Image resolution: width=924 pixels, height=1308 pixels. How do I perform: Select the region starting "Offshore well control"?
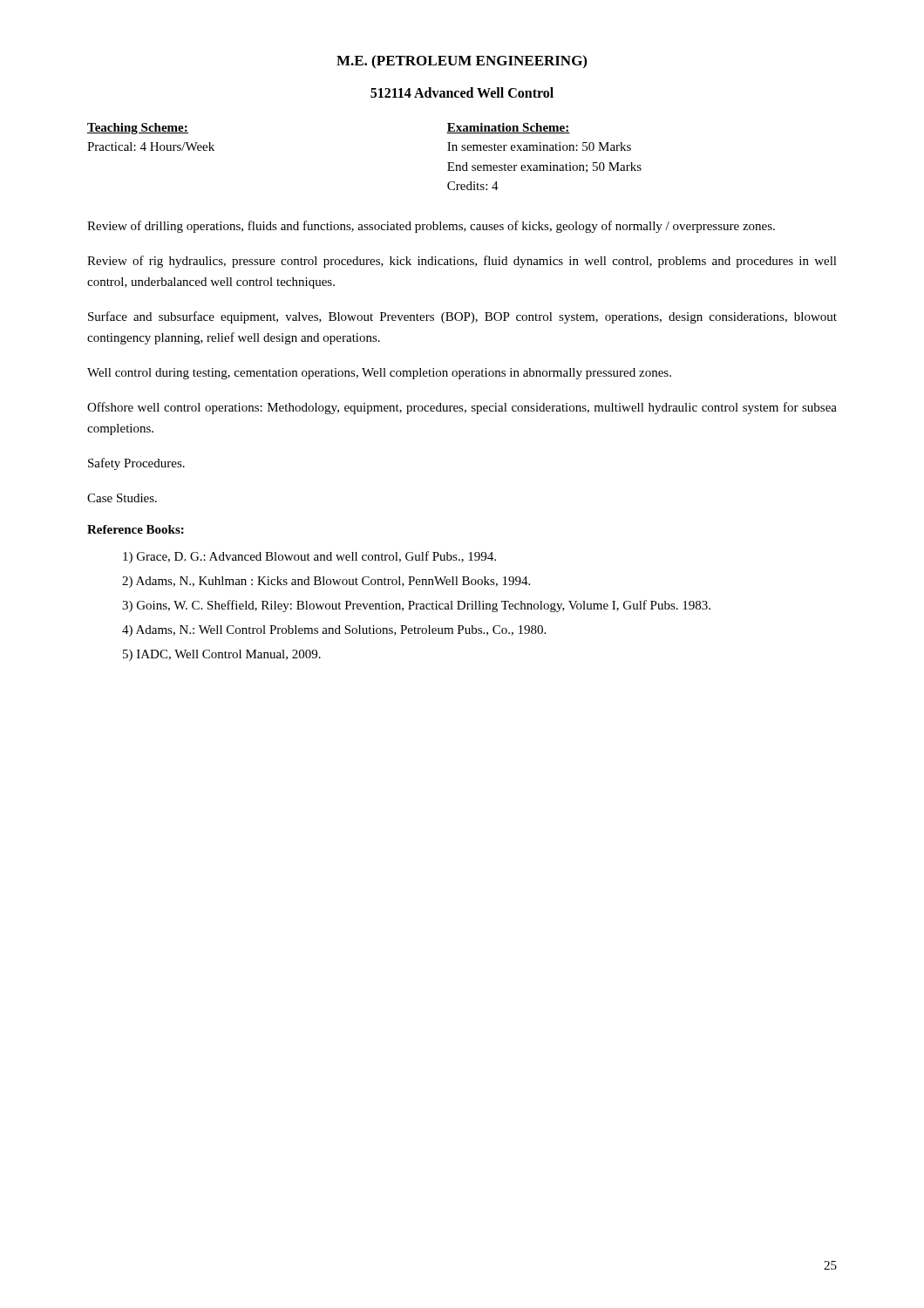pyautogui.click(x=462, y=417)
